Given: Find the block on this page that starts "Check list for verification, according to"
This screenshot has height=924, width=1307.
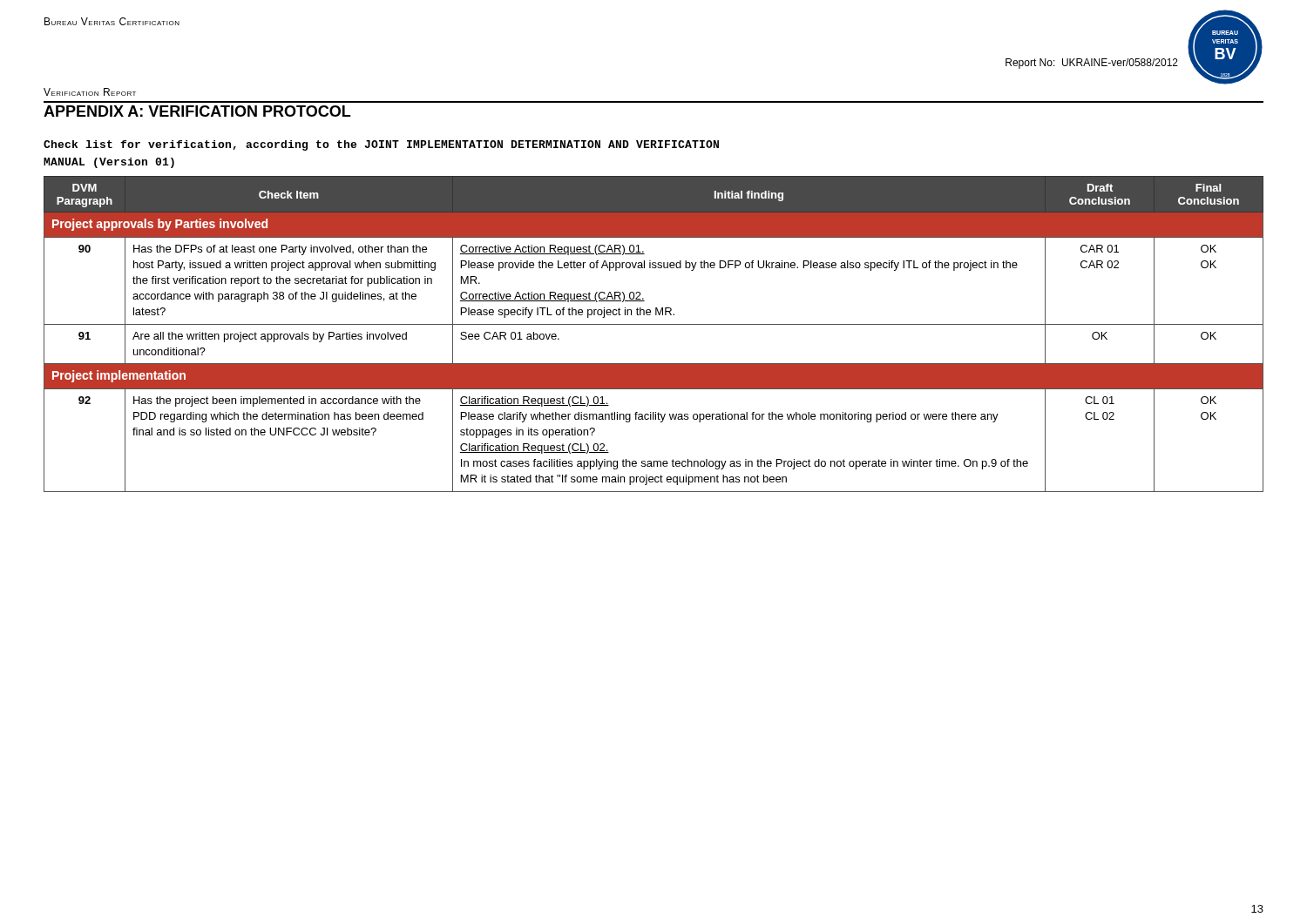Looking at the screenshot, I should pos(382,154).
